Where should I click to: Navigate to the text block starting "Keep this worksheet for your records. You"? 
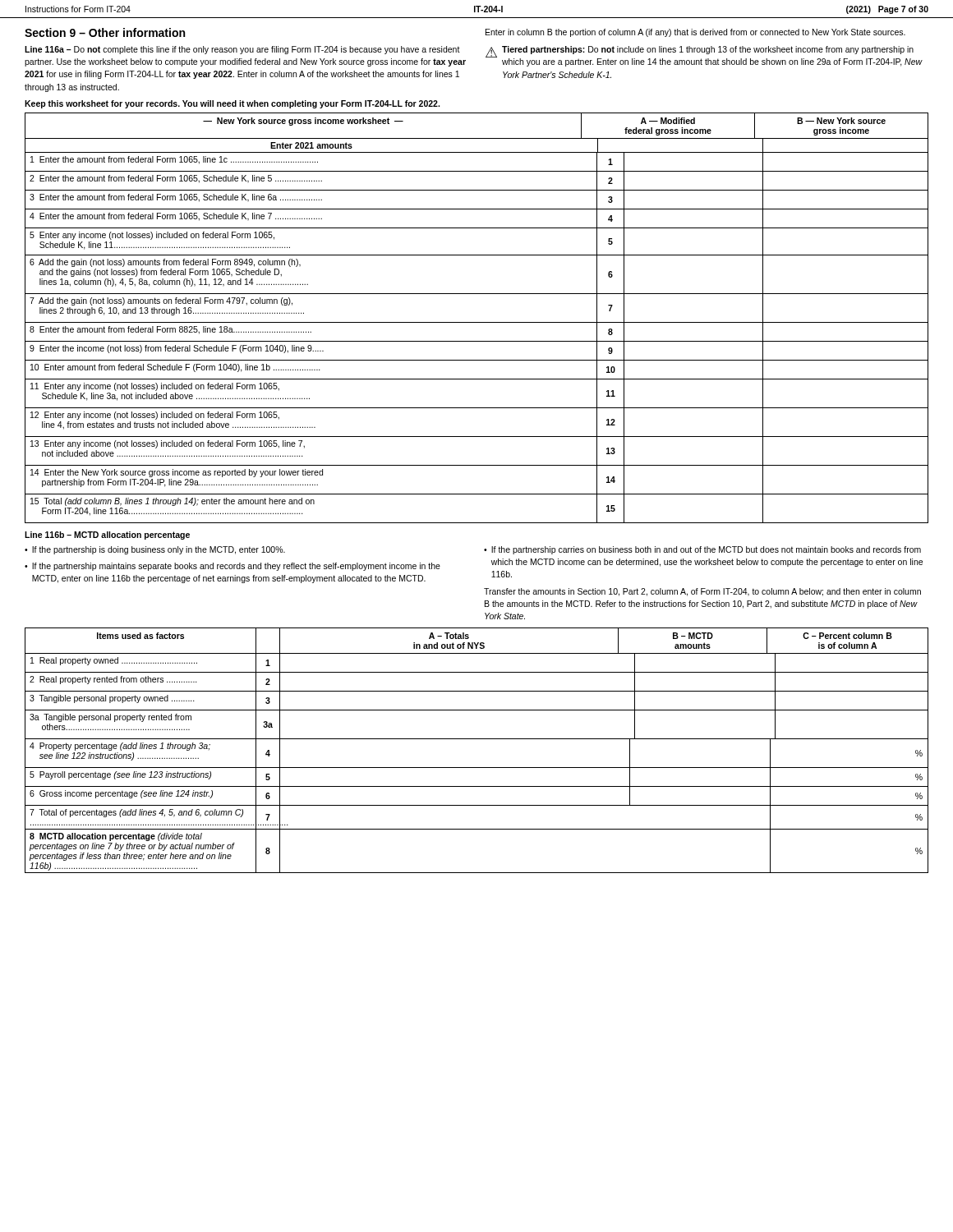[232, 103]
